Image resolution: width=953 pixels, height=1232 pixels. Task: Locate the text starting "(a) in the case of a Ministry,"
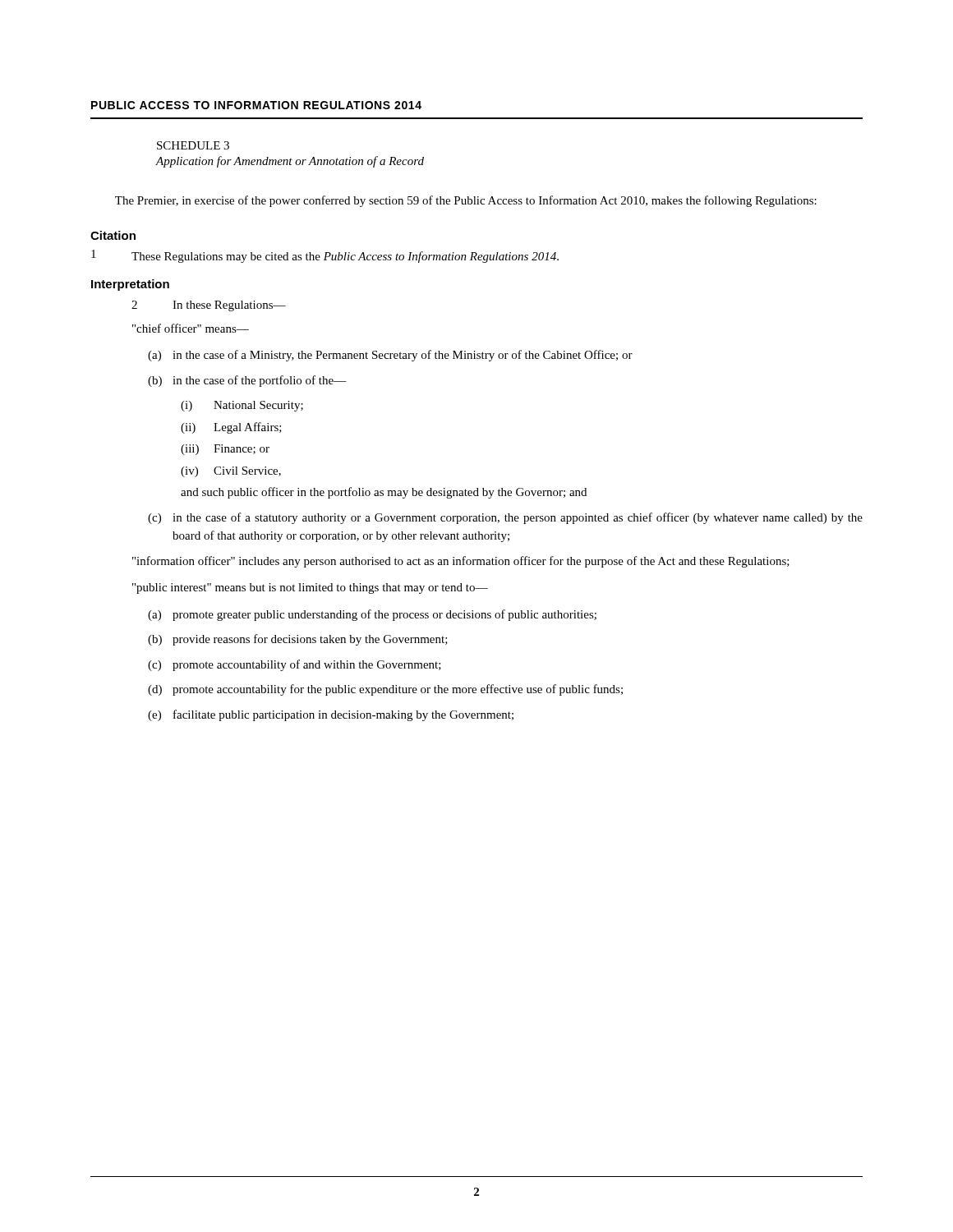pyautogui.click(x=505, y=355)
